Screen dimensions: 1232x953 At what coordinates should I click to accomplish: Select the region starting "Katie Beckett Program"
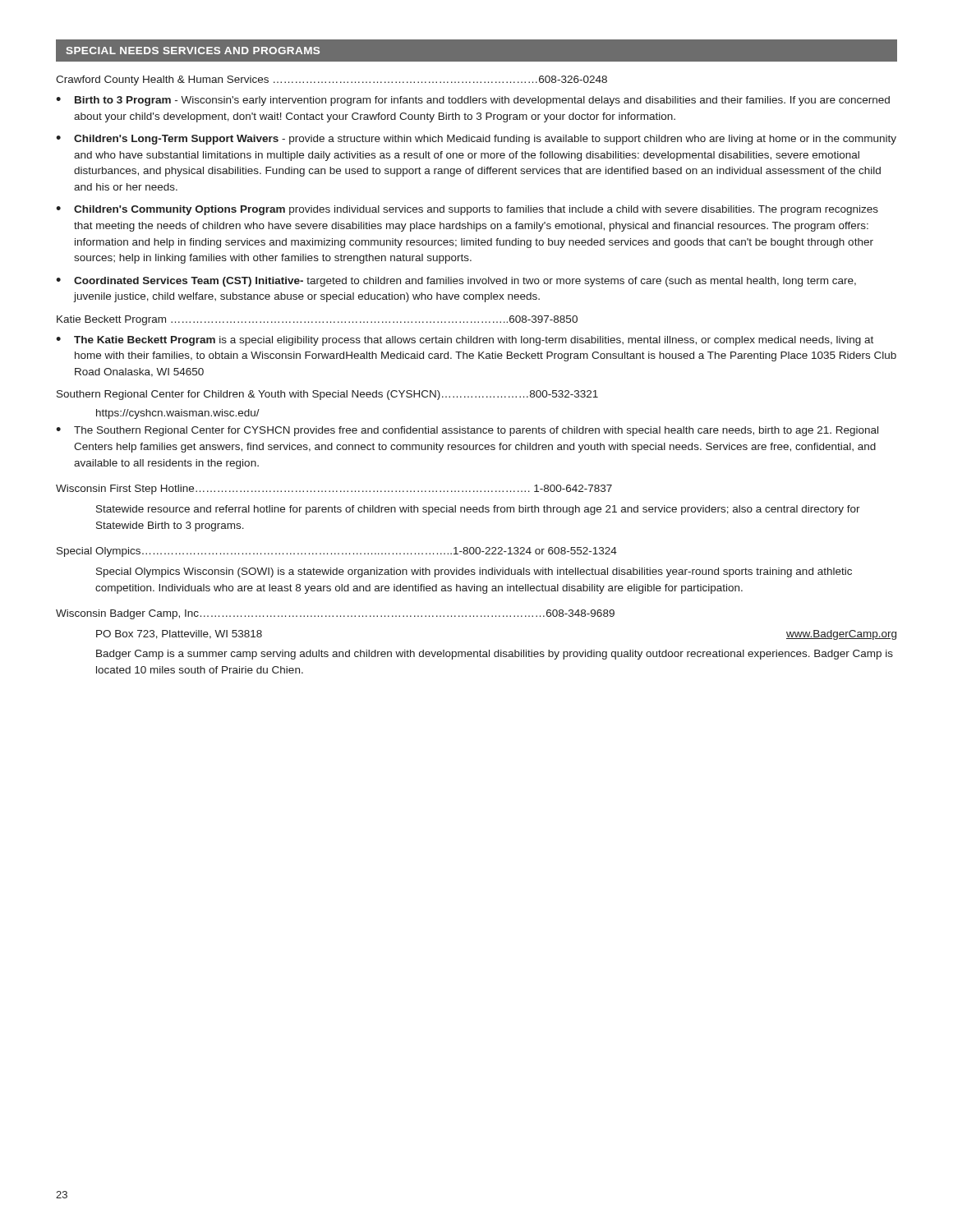317,319
